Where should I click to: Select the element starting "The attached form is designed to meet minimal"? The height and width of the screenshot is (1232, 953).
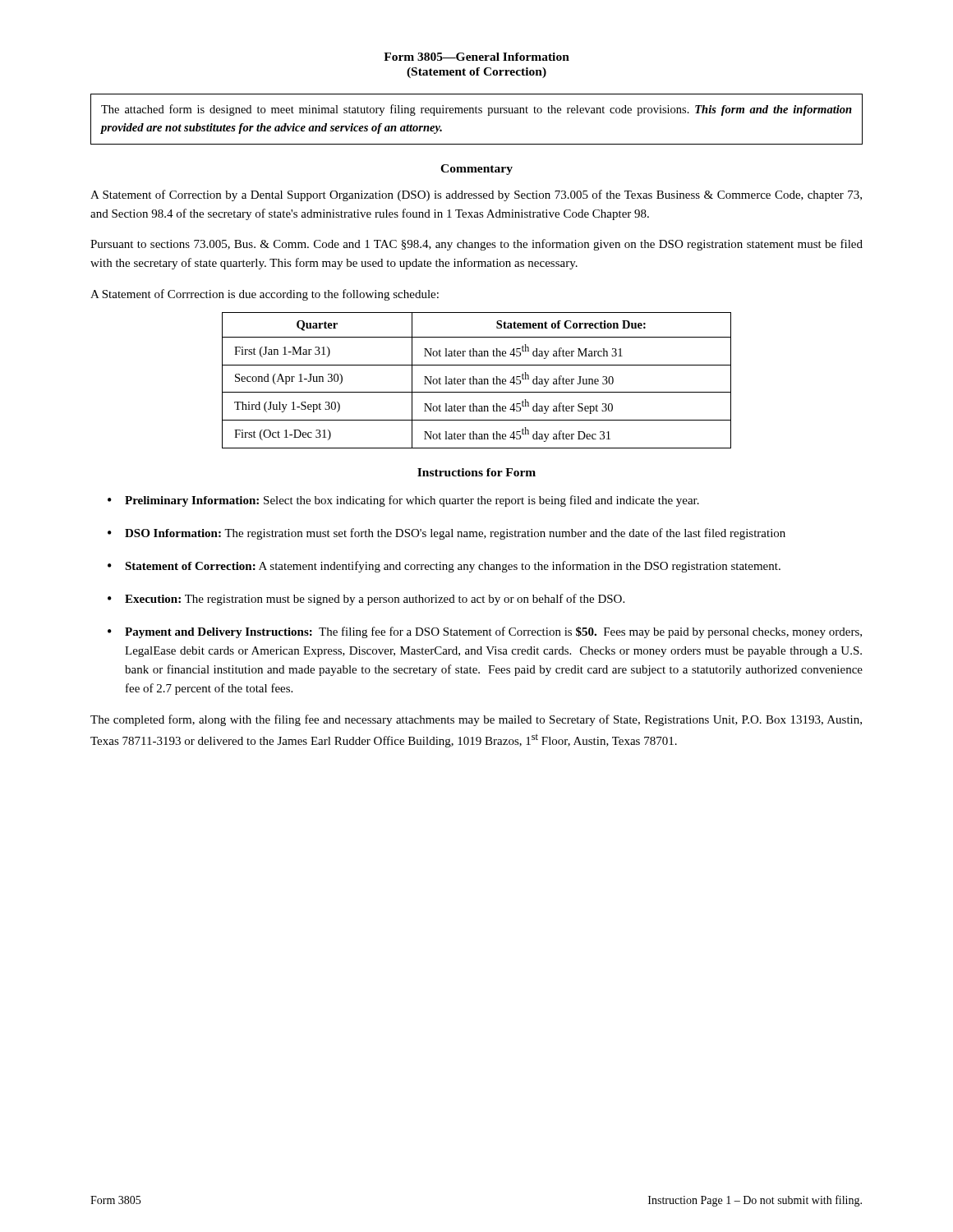[476, 118]
